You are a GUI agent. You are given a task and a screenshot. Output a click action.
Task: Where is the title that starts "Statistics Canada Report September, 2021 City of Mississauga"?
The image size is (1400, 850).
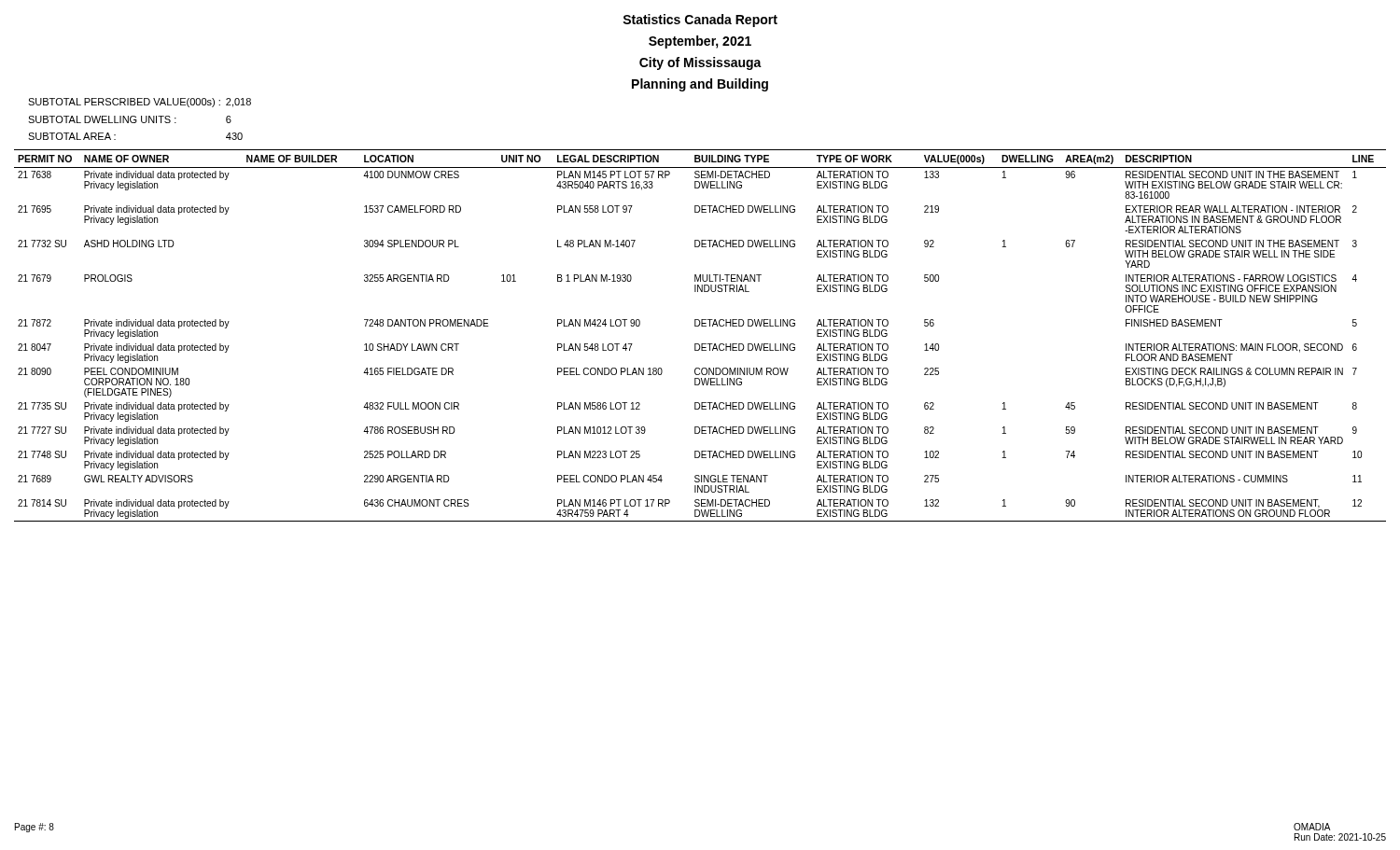[x=700, y=52]
